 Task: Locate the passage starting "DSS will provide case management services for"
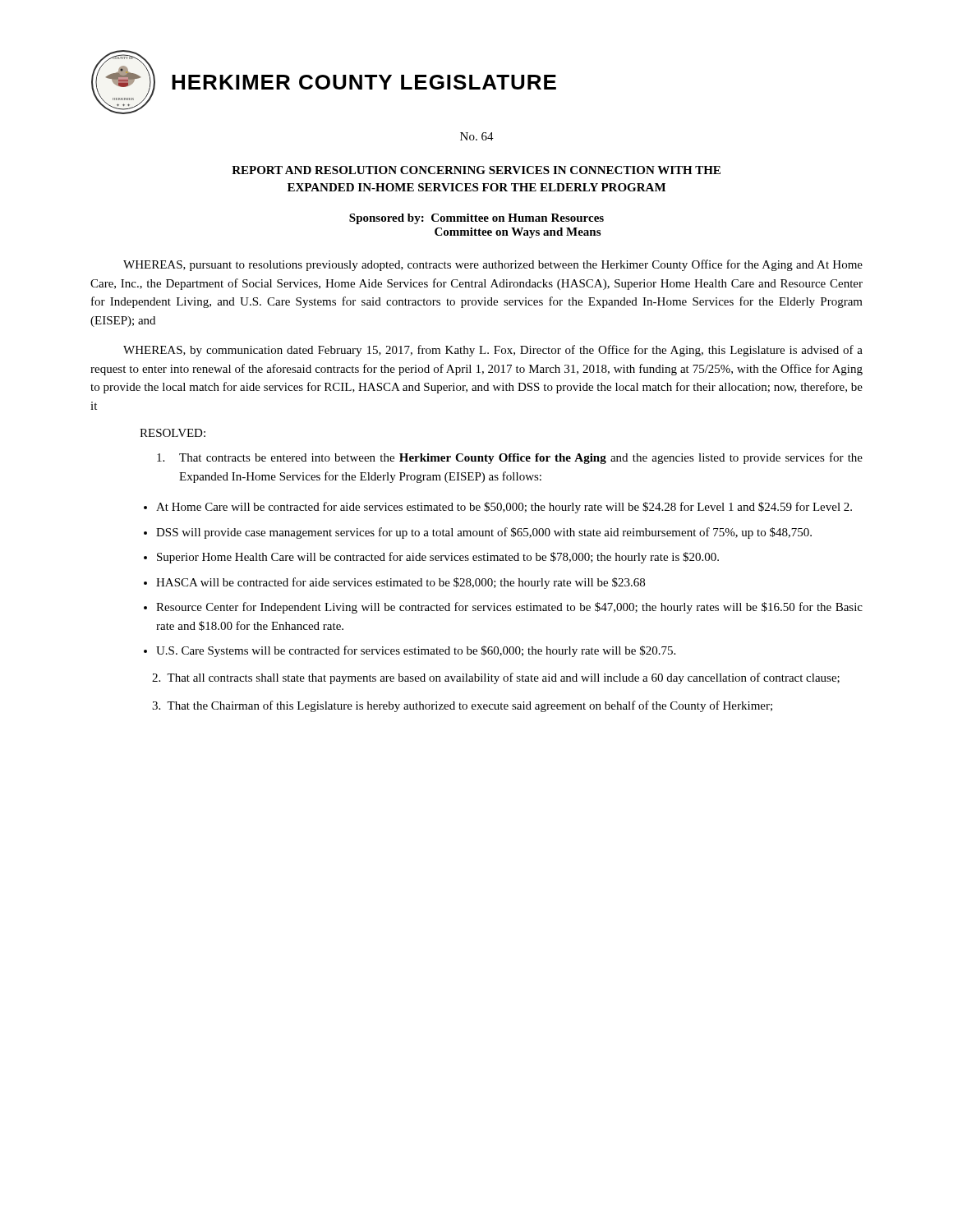coord(484,532)
